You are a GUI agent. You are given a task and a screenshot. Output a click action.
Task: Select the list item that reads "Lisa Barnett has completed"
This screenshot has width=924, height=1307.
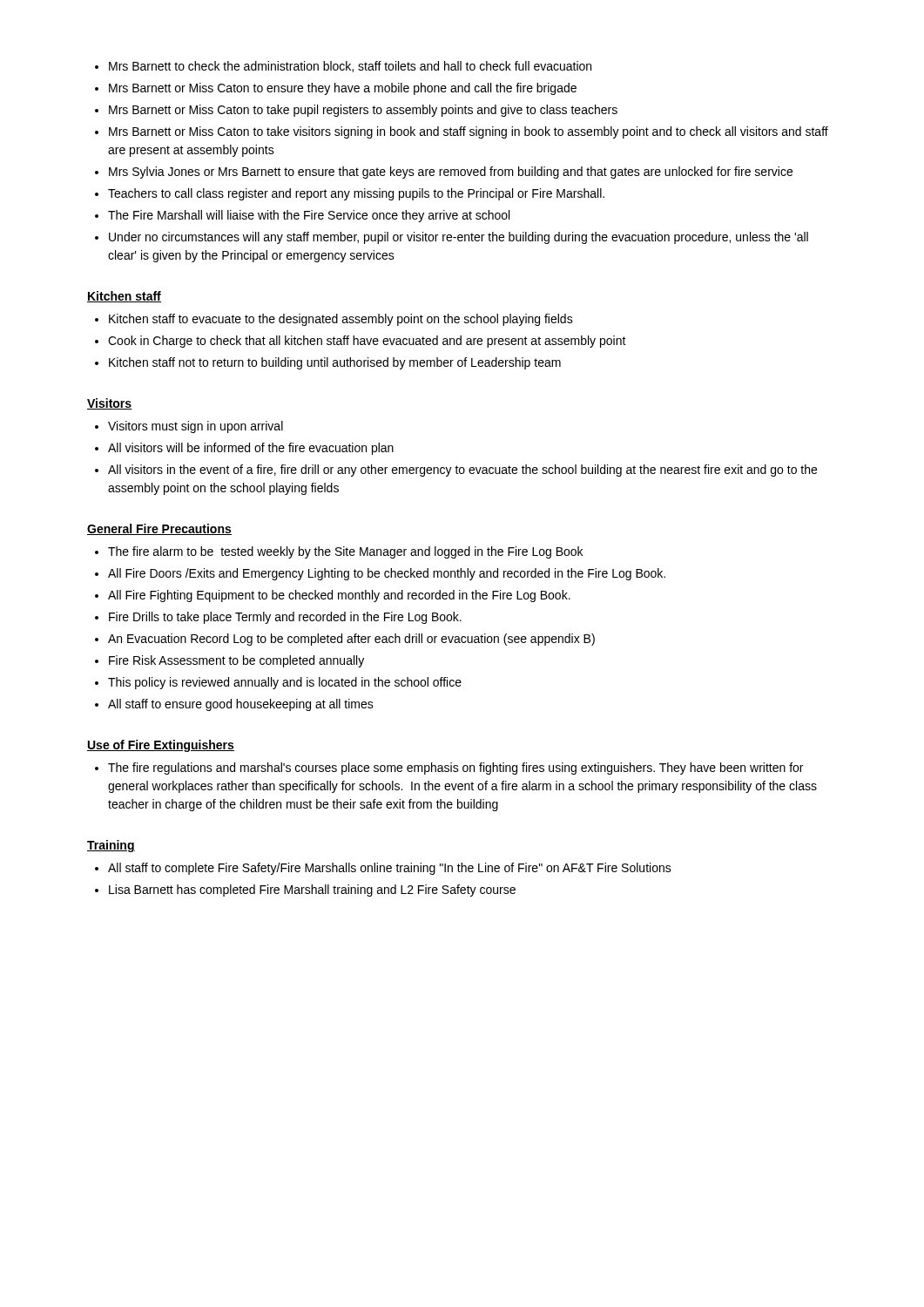pos(472,890)
